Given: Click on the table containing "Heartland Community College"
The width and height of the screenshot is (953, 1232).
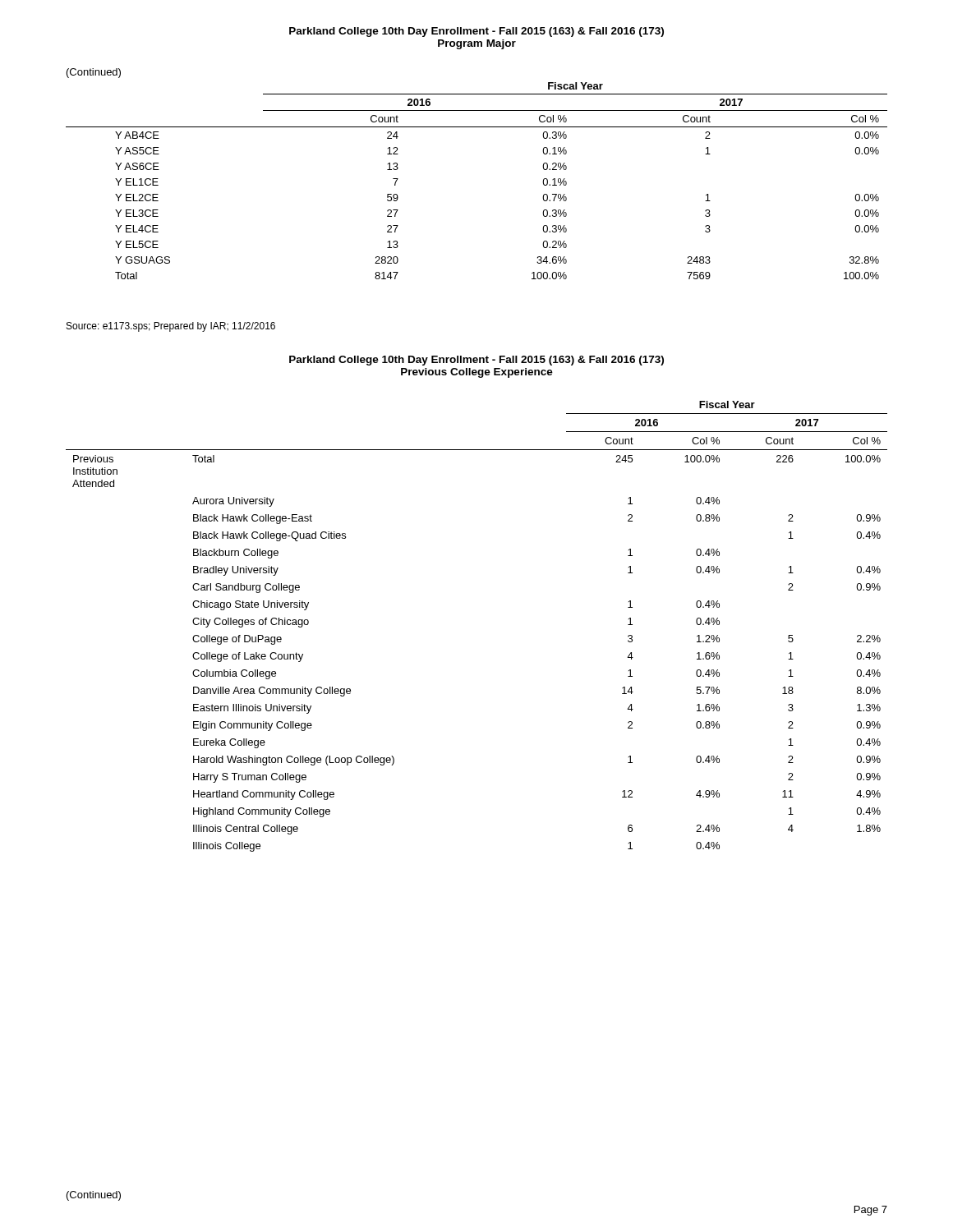Looking at the screenshot, I should tap(476, 625).
